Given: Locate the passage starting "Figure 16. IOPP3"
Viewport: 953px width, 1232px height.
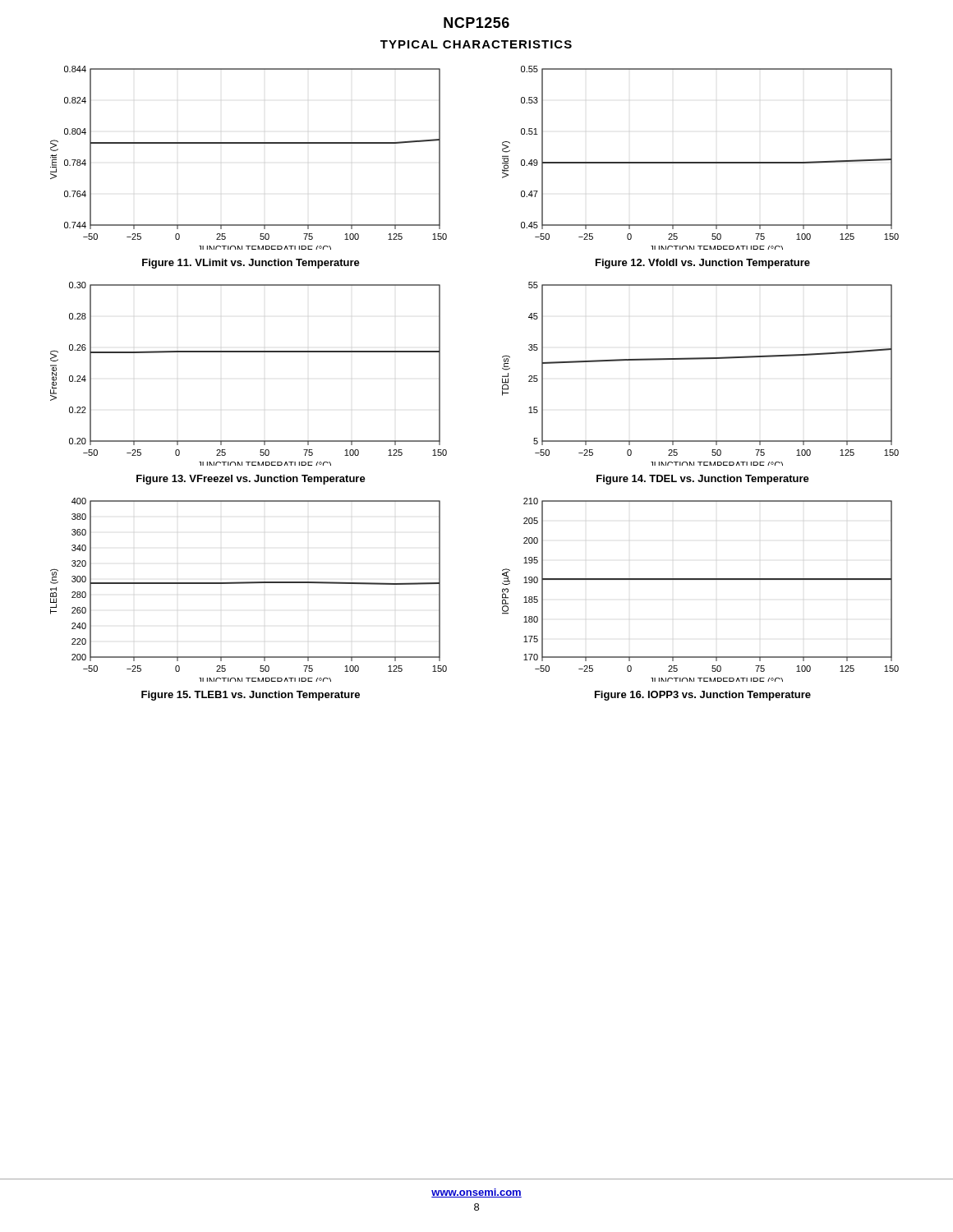Looking at the screenshot, I should click(702, 694).
